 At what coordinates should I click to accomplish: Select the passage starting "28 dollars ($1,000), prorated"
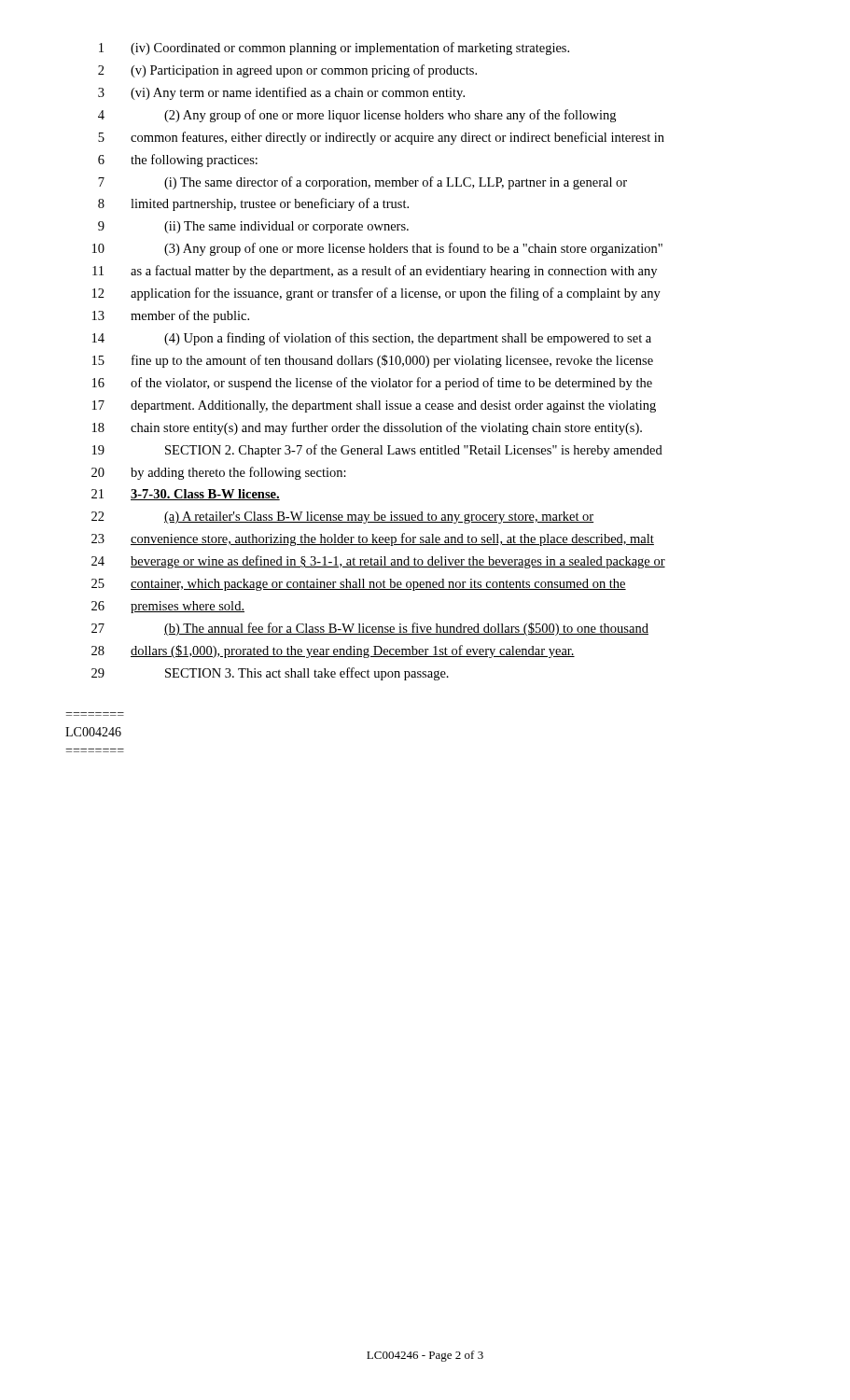425,651
